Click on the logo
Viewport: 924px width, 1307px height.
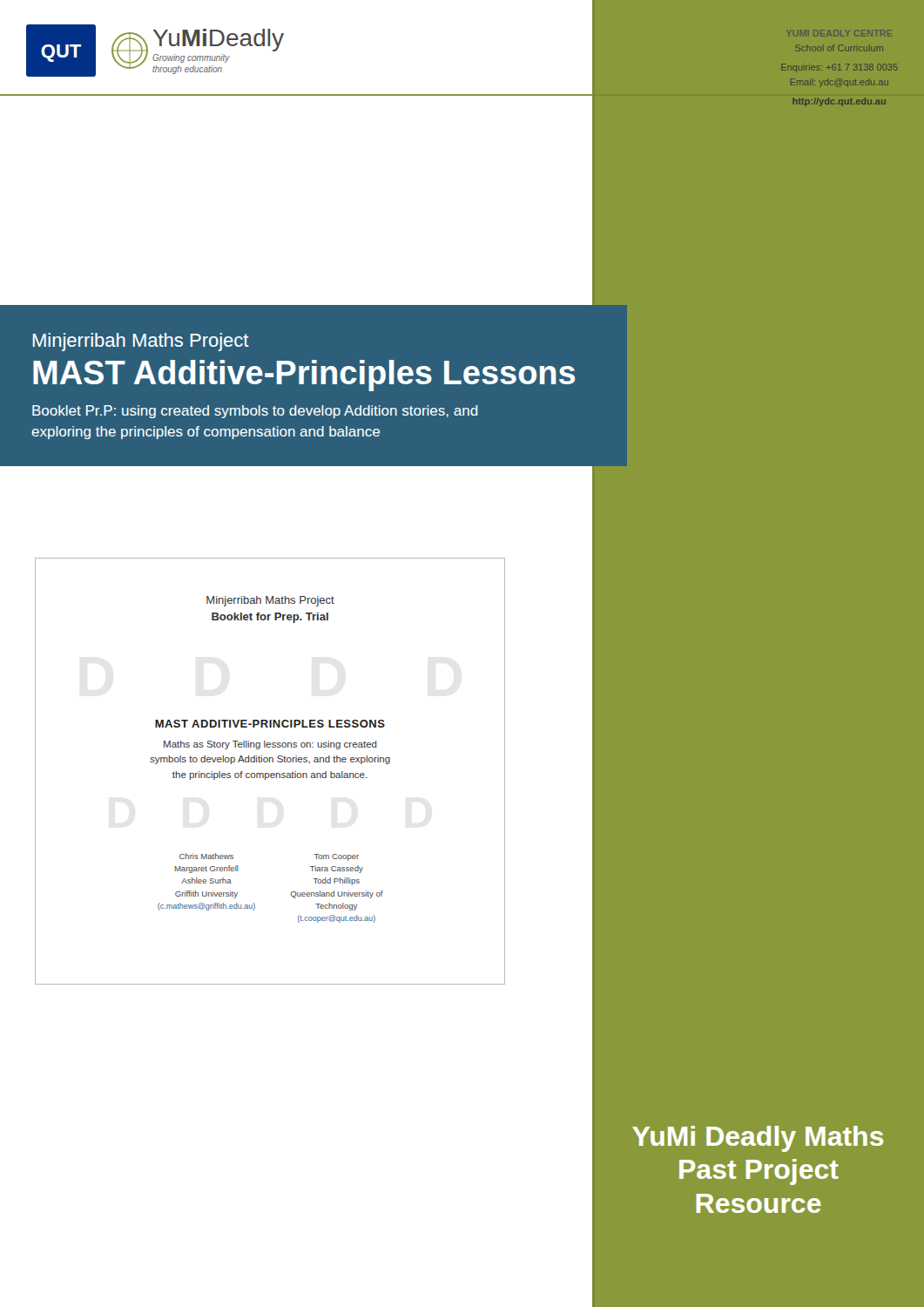coord(155,51)
